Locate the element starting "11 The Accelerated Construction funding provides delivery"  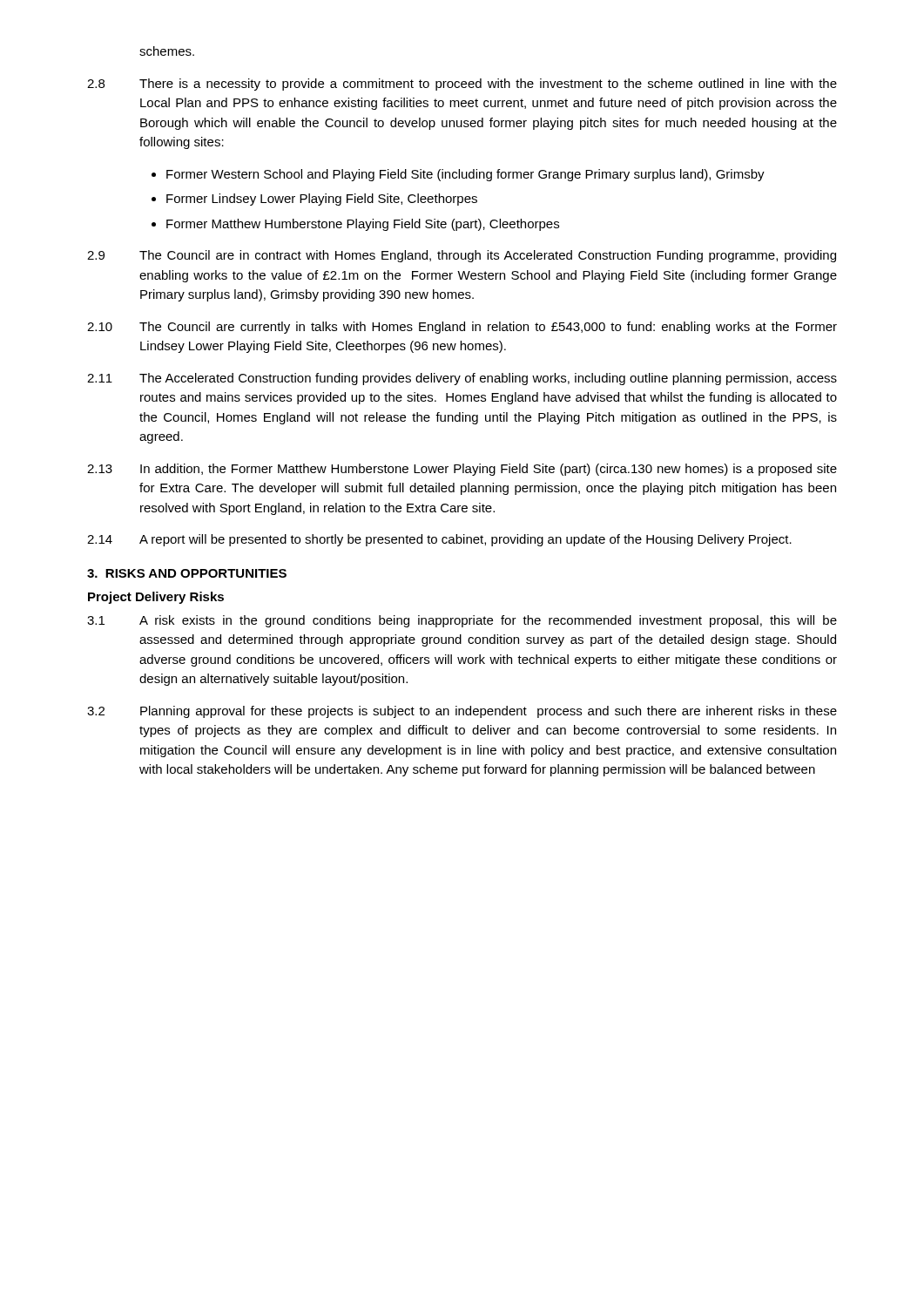click(462, 407)
